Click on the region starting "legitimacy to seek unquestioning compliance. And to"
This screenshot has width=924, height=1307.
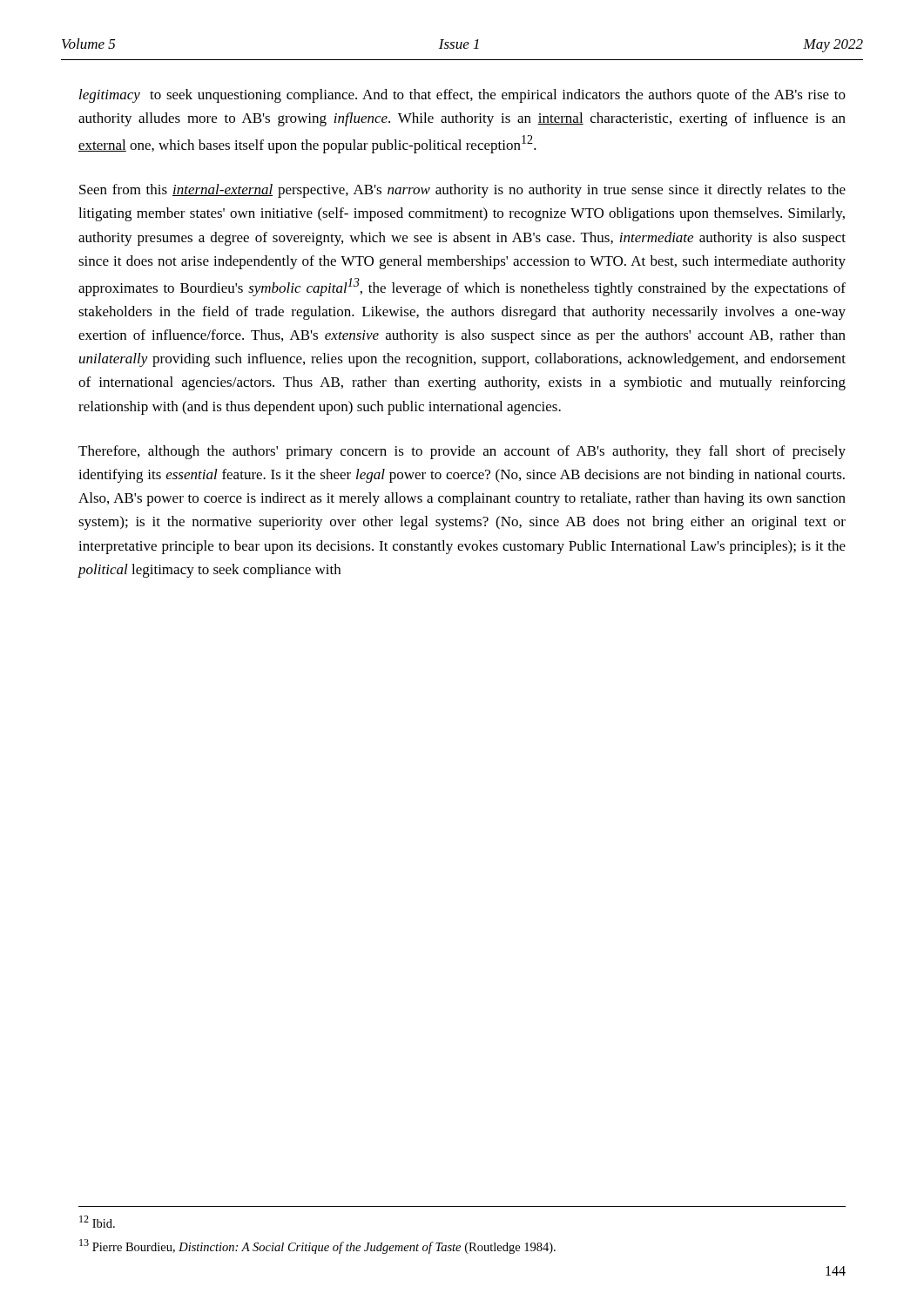click(x=462, y=120)
